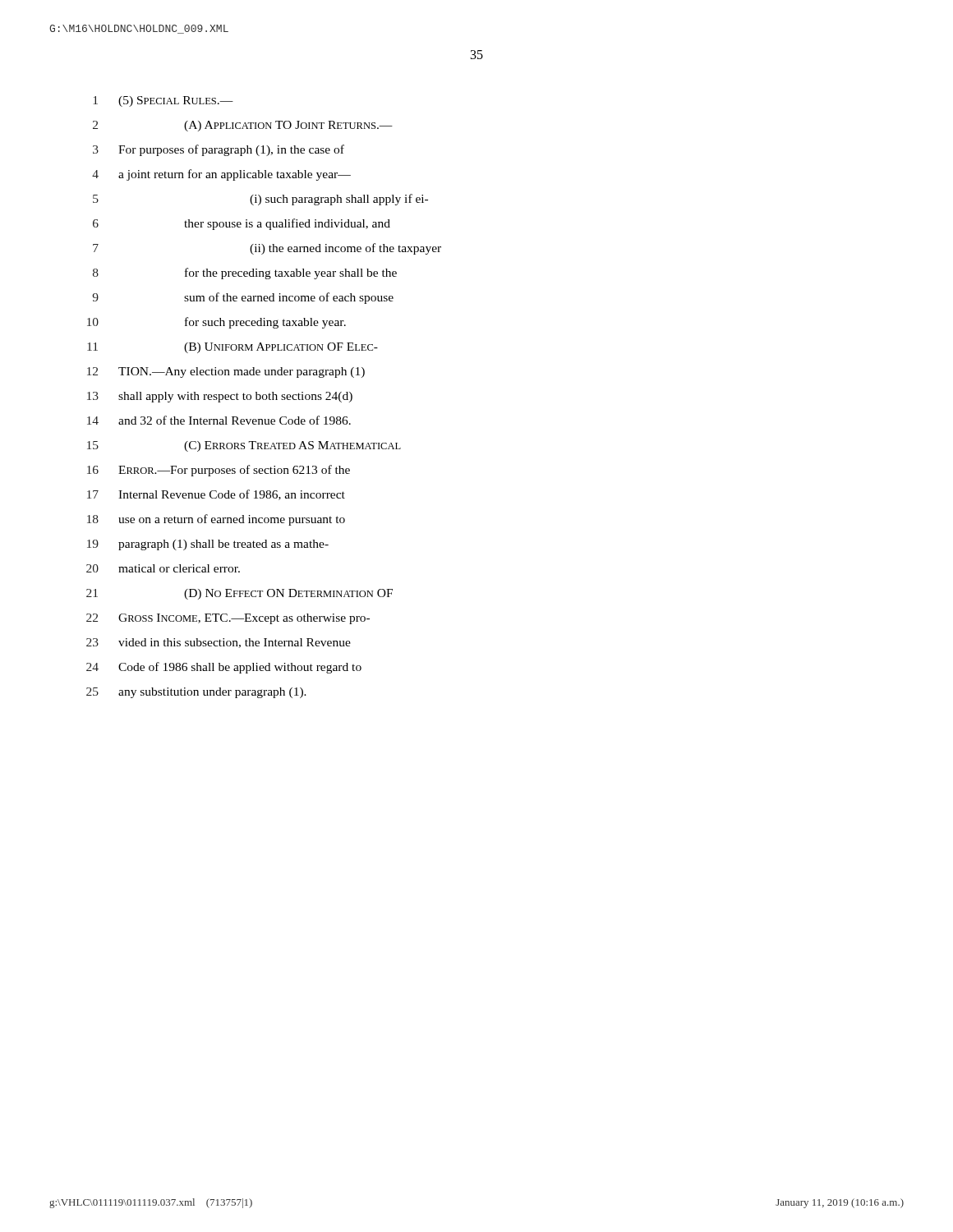The width and height of the screenshot is (953, 1232).
Task: Click where it says "1 (5) SPECIAL RULES.—"
Action: click(x=163, y=101)
